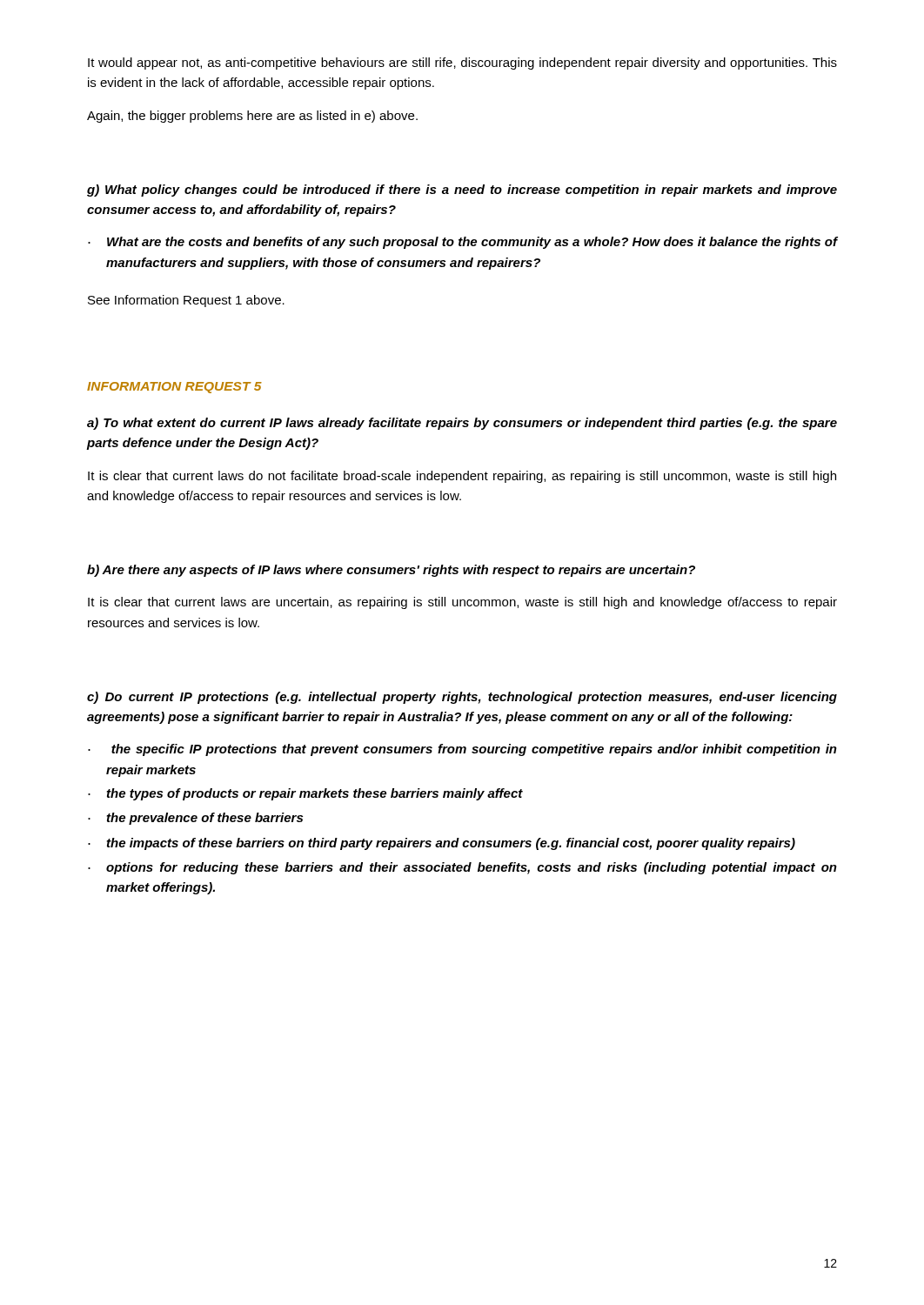Viewport: 924px width, 1305px height.
Task: Locate the block of text that opens with "a) To what extent do"
Action: click(462, 433)
